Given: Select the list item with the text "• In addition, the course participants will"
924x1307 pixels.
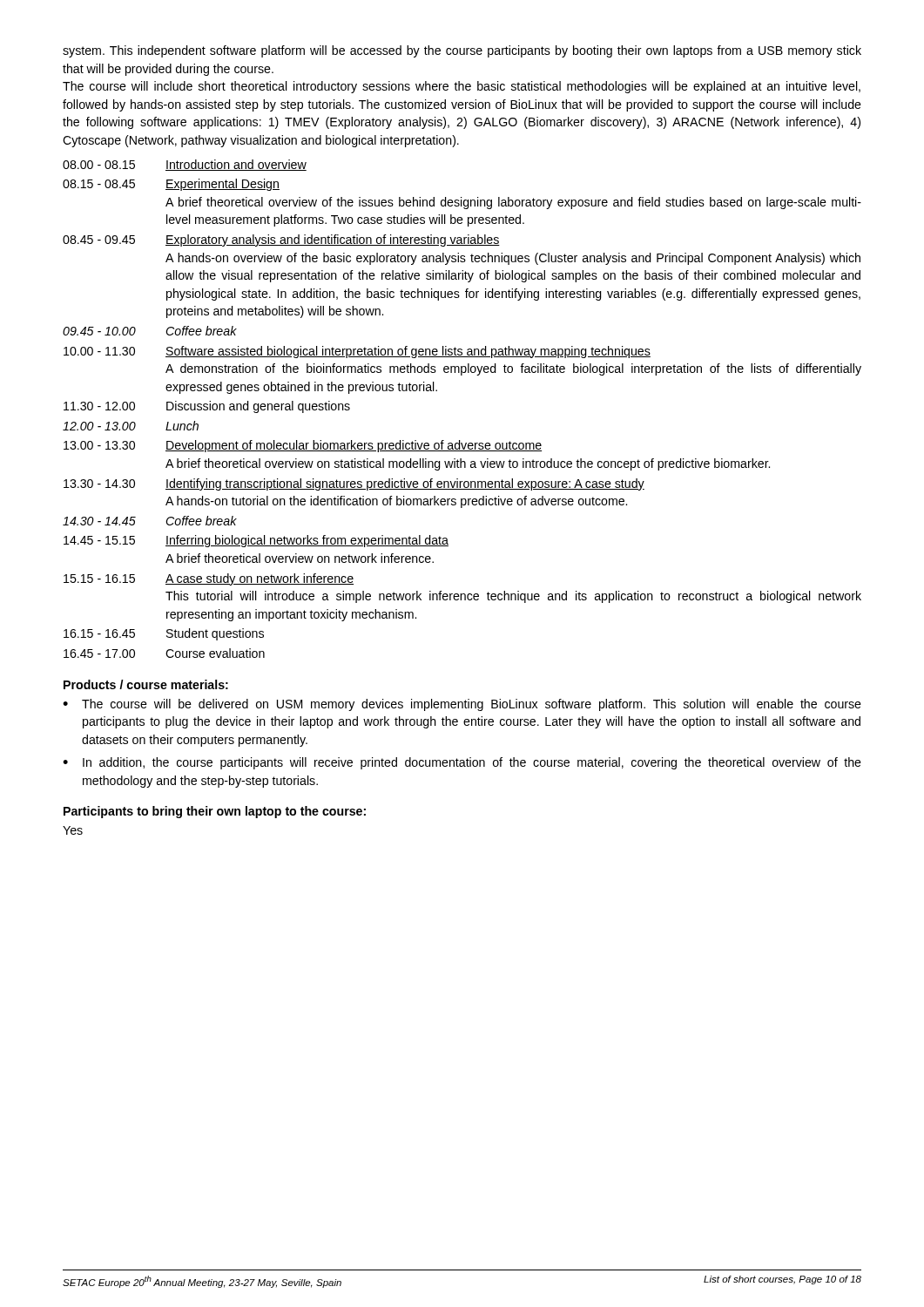Looking at the screenshot, I should [x=462, y=772].
